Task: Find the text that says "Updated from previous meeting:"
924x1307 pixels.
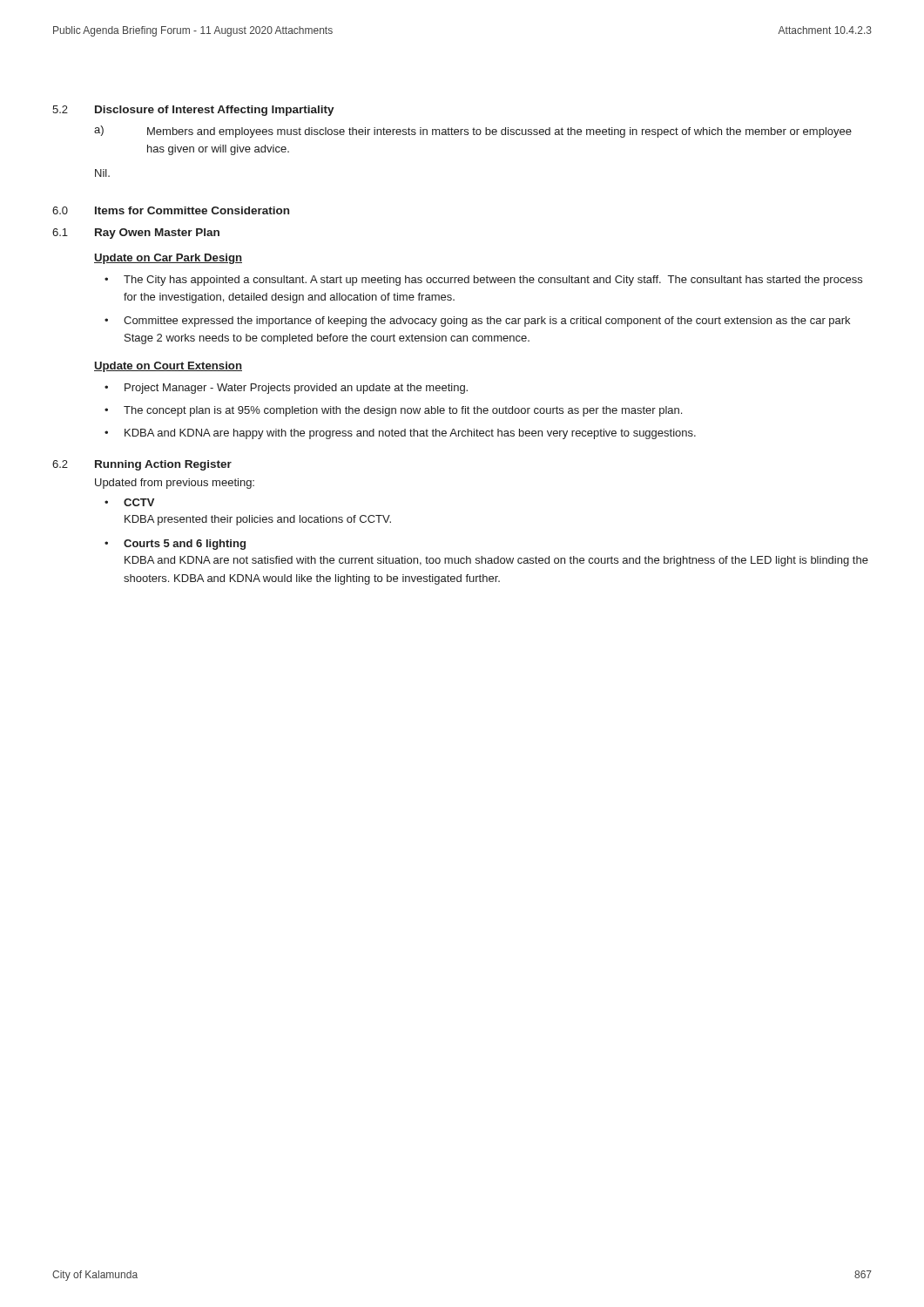Action: point(175,483)
